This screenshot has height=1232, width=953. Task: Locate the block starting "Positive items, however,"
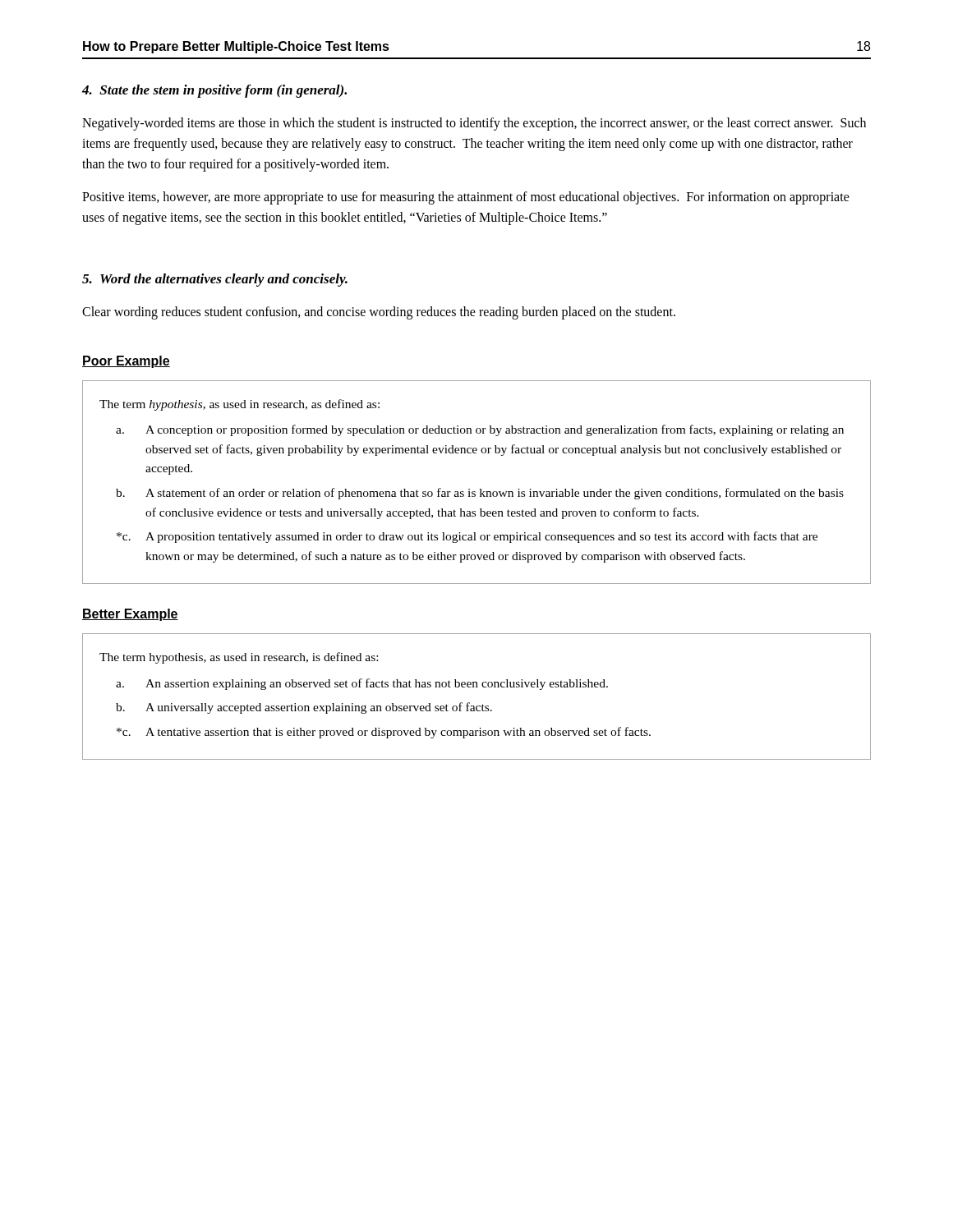point(466,207)
